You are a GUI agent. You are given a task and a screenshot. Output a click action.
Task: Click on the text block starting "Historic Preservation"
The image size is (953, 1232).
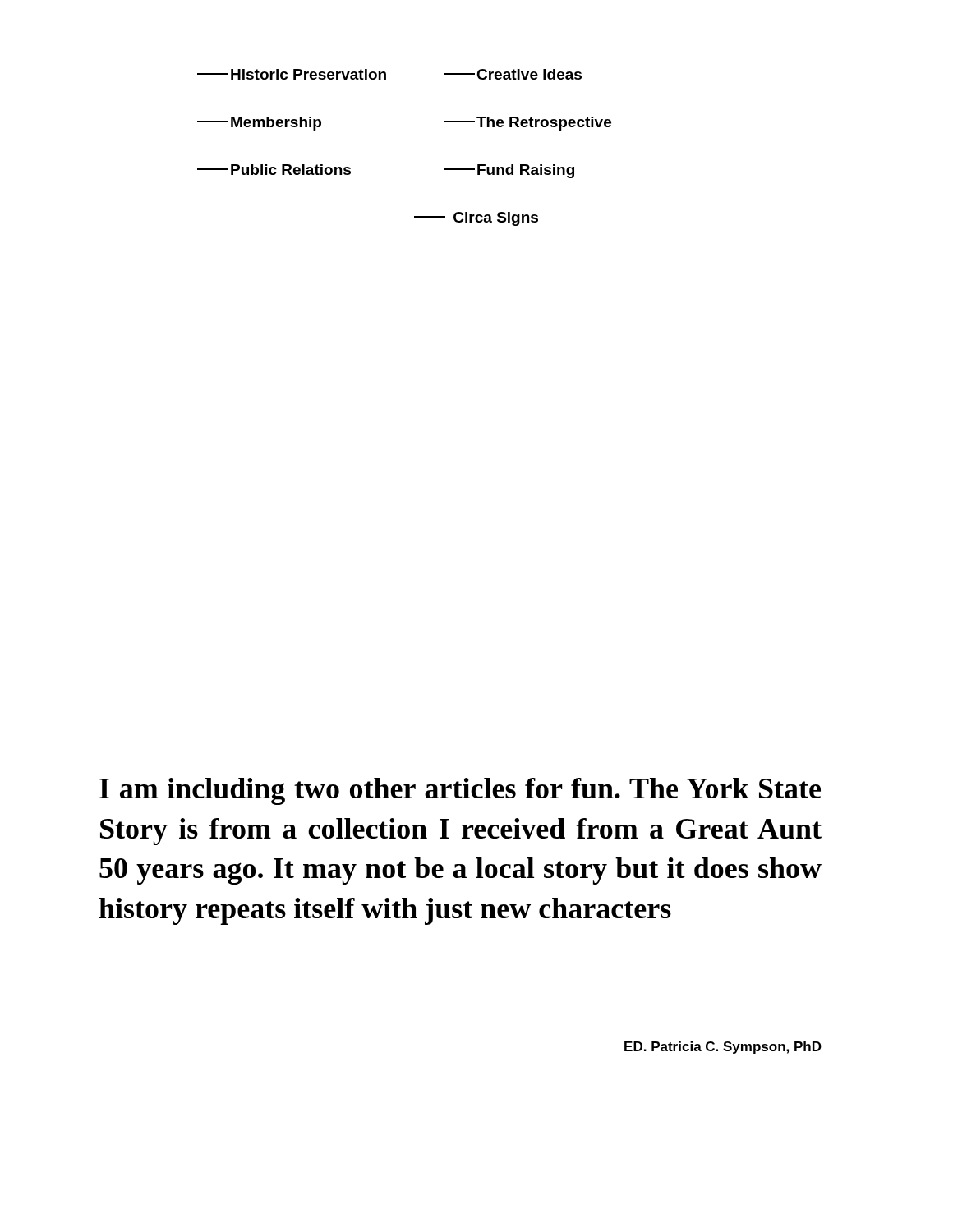[x=292, y=75]
